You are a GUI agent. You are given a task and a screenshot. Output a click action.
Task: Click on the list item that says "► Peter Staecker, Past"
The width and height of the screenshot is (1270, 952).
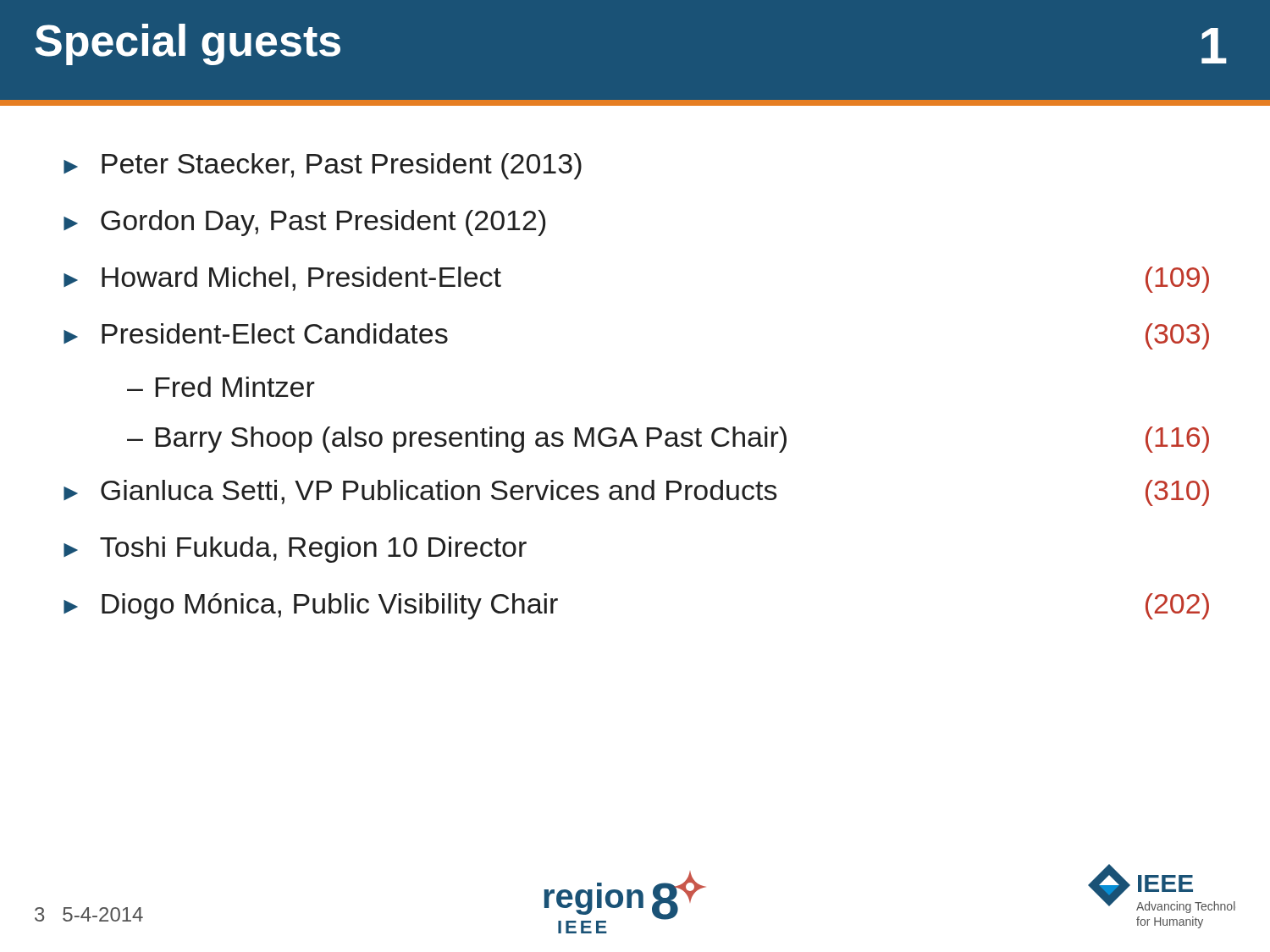click(323, 166)
